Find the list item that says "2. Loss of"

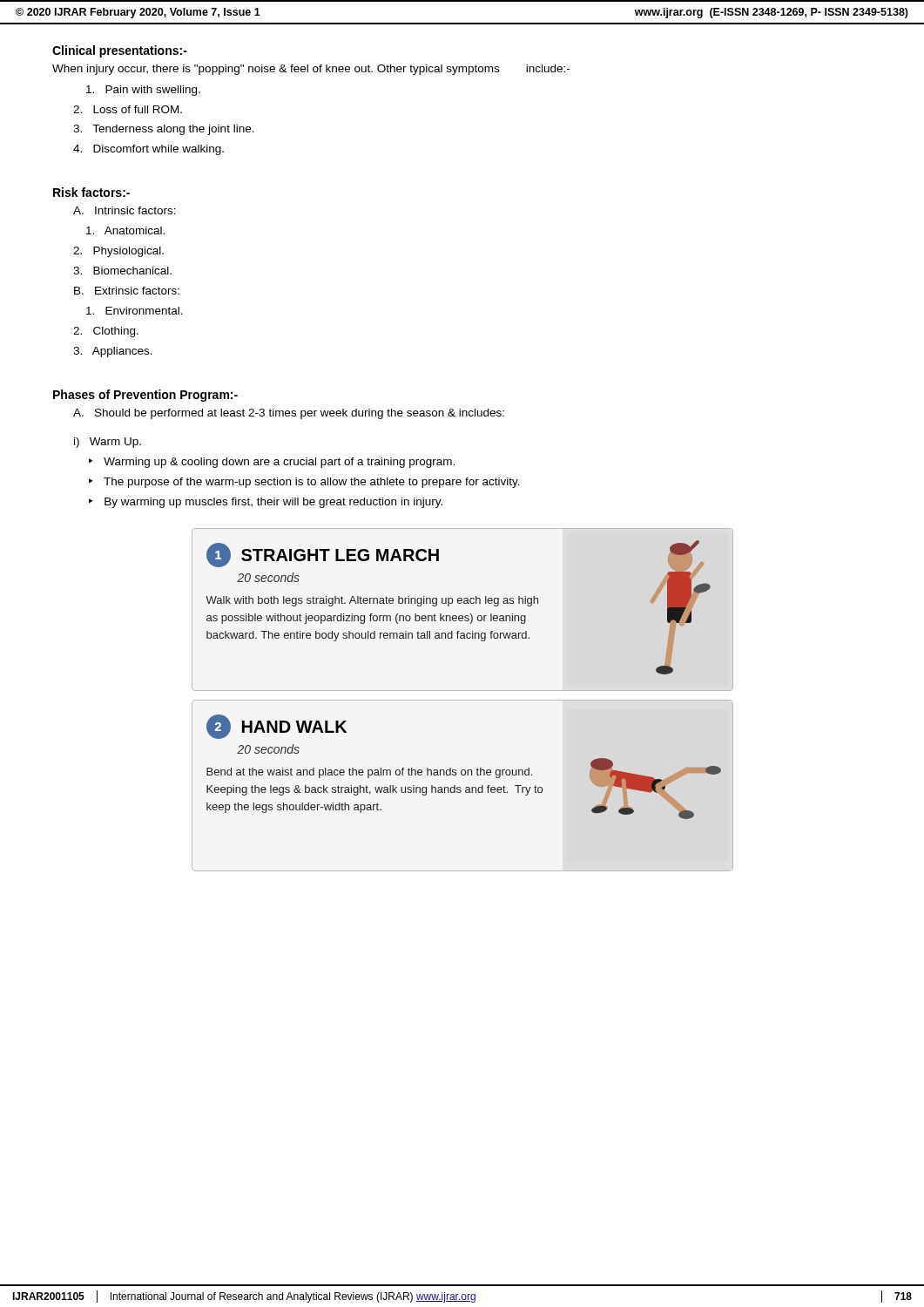click(128, 109)
